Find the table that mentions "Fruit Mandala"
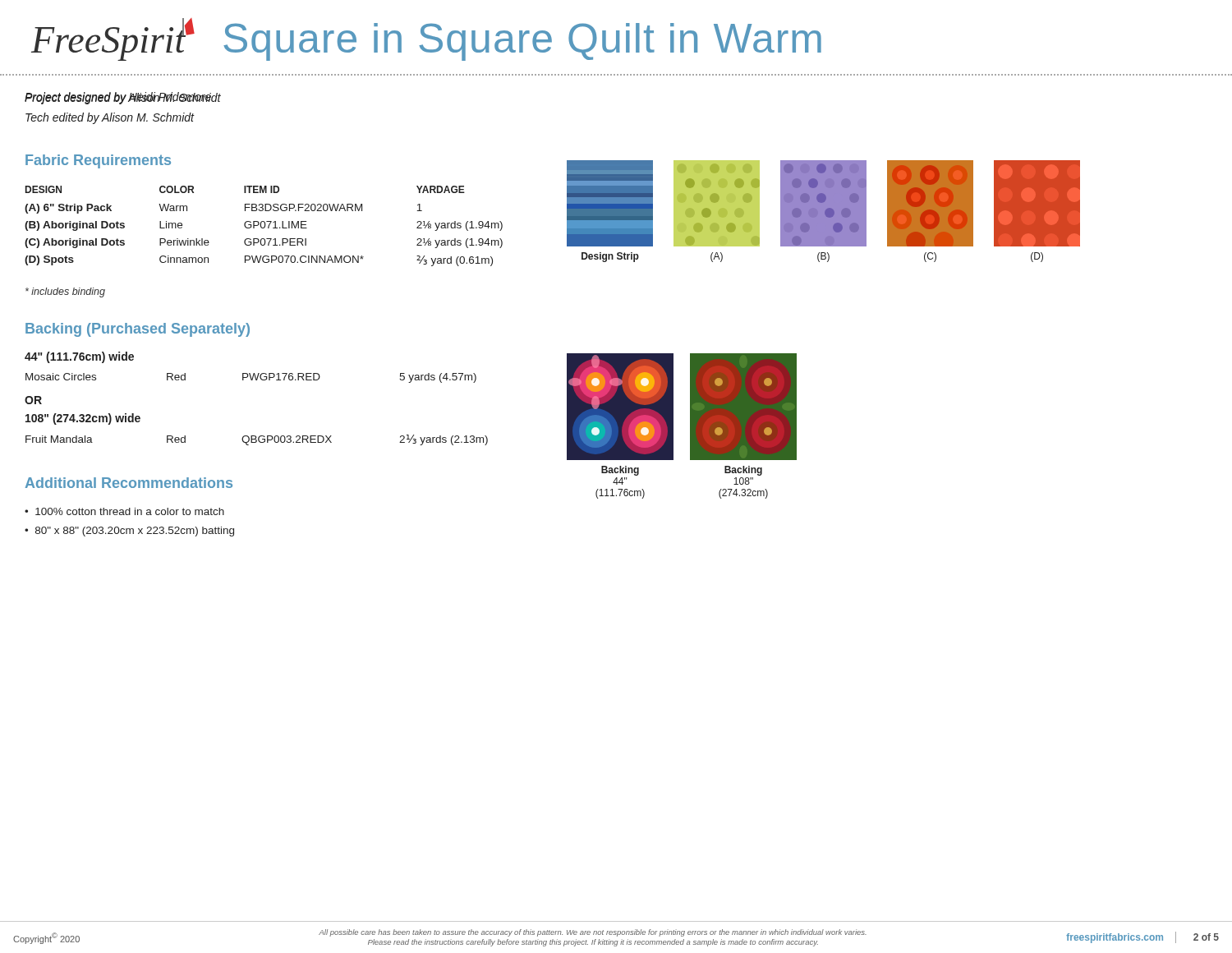The width and height of the screenshot is (1232, 953). (279, 439)
